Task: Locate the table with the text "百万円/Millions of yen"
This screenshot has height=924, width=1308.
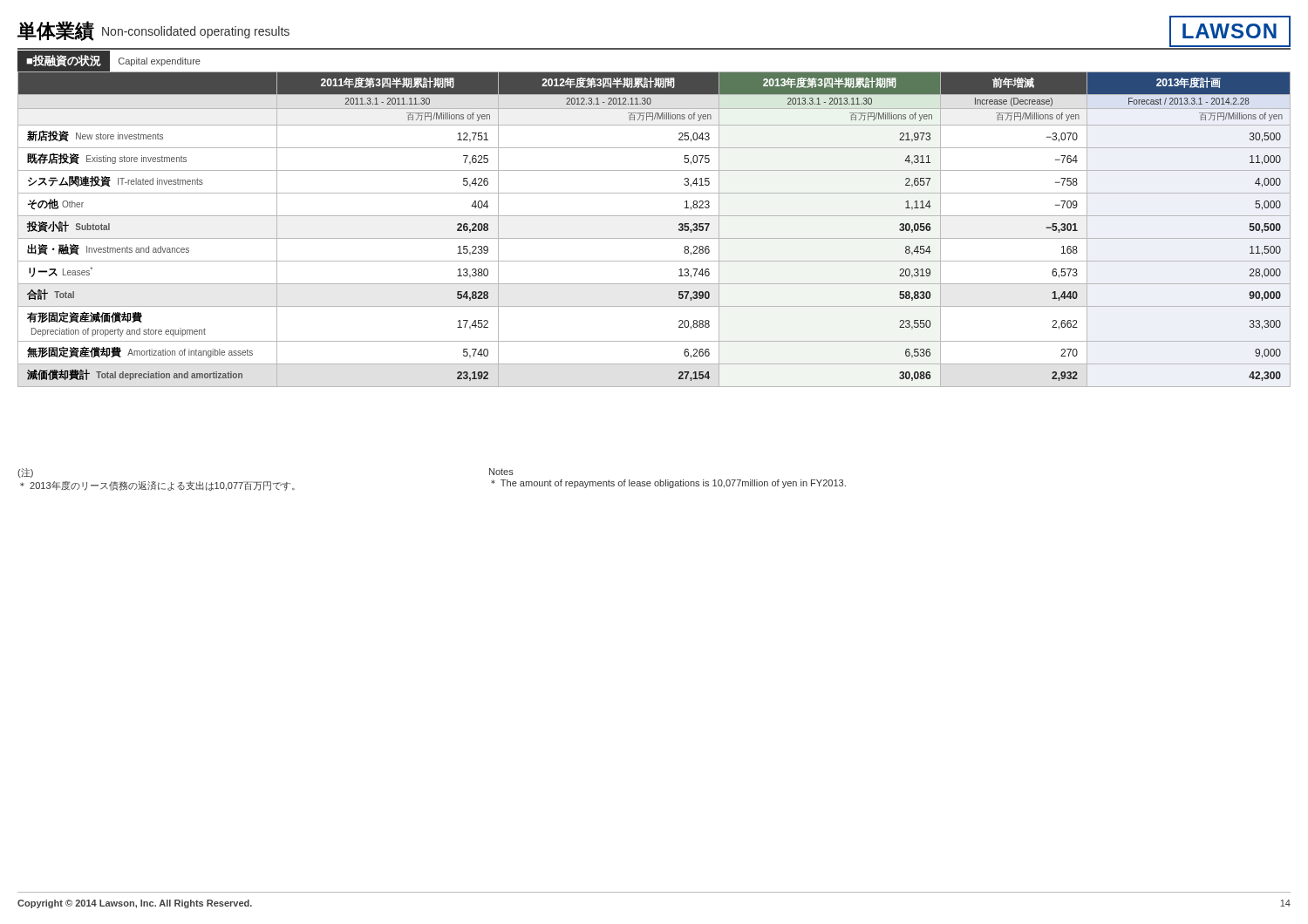Action: pyautogui.click(x=654, y=229)
